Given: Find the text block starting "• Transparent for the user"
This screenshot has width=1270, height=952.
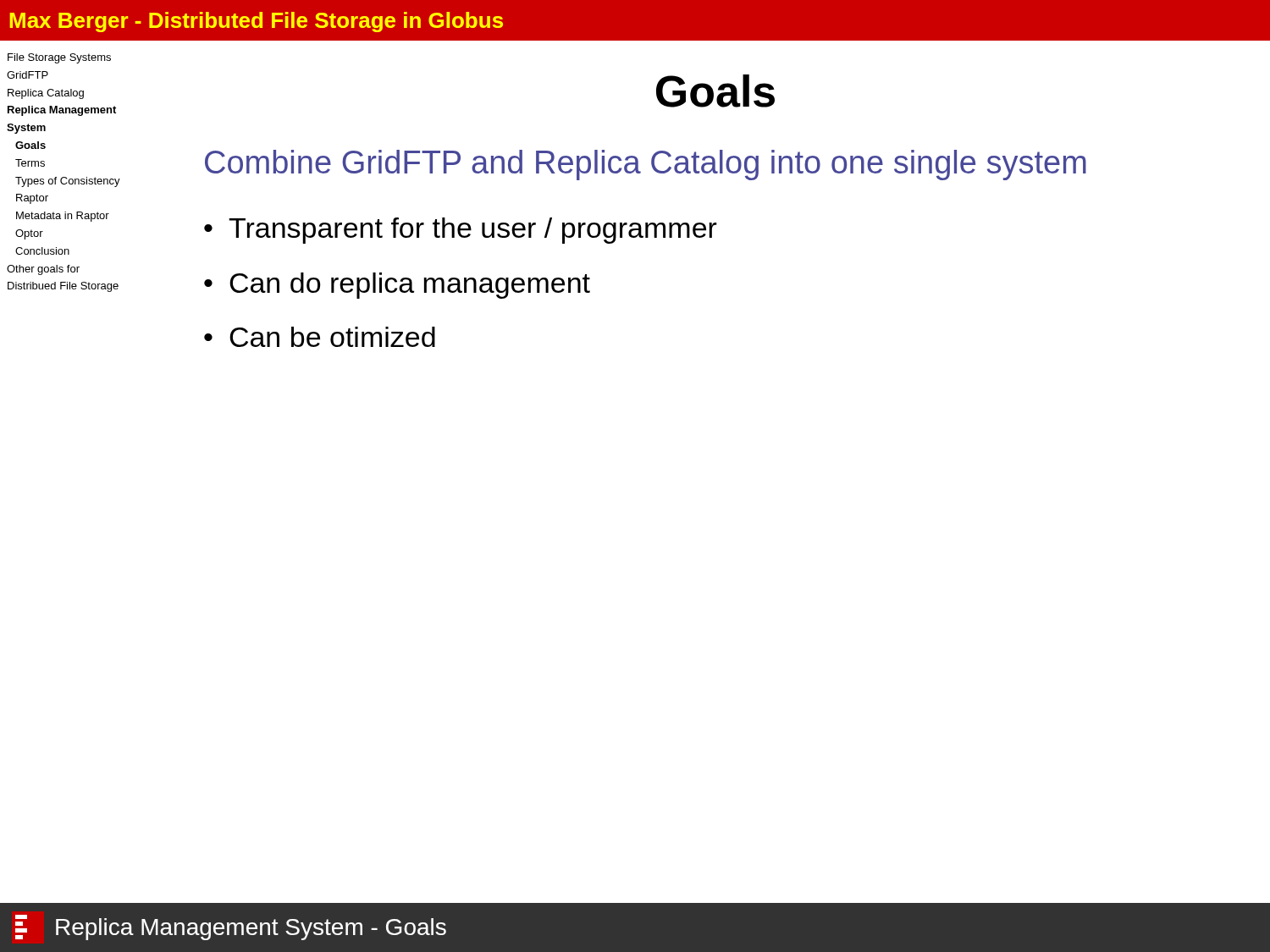Looking at the screenshot, I should coord(460,228).
